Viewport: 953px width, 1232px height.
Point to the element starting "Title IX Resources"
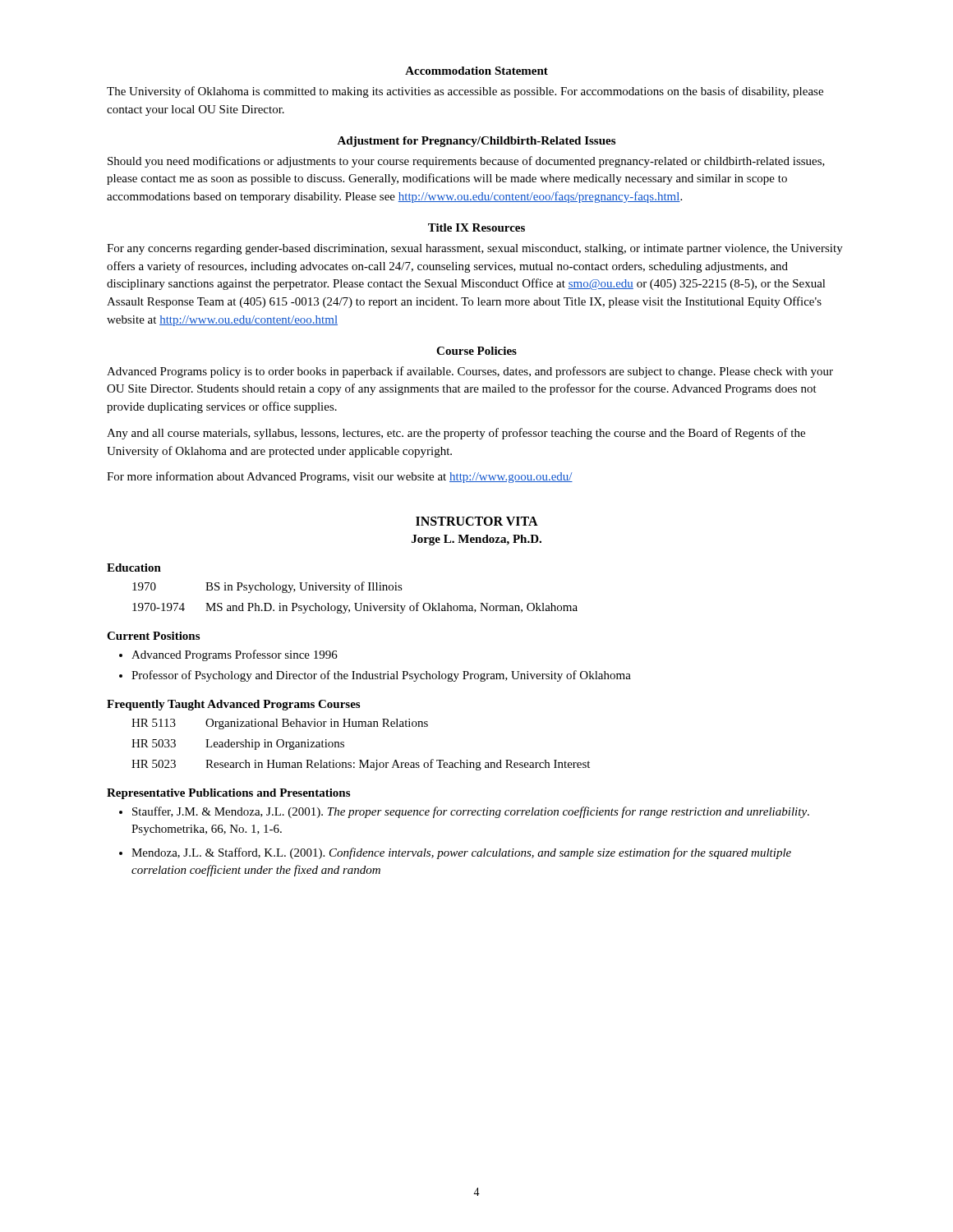(476, 227)
